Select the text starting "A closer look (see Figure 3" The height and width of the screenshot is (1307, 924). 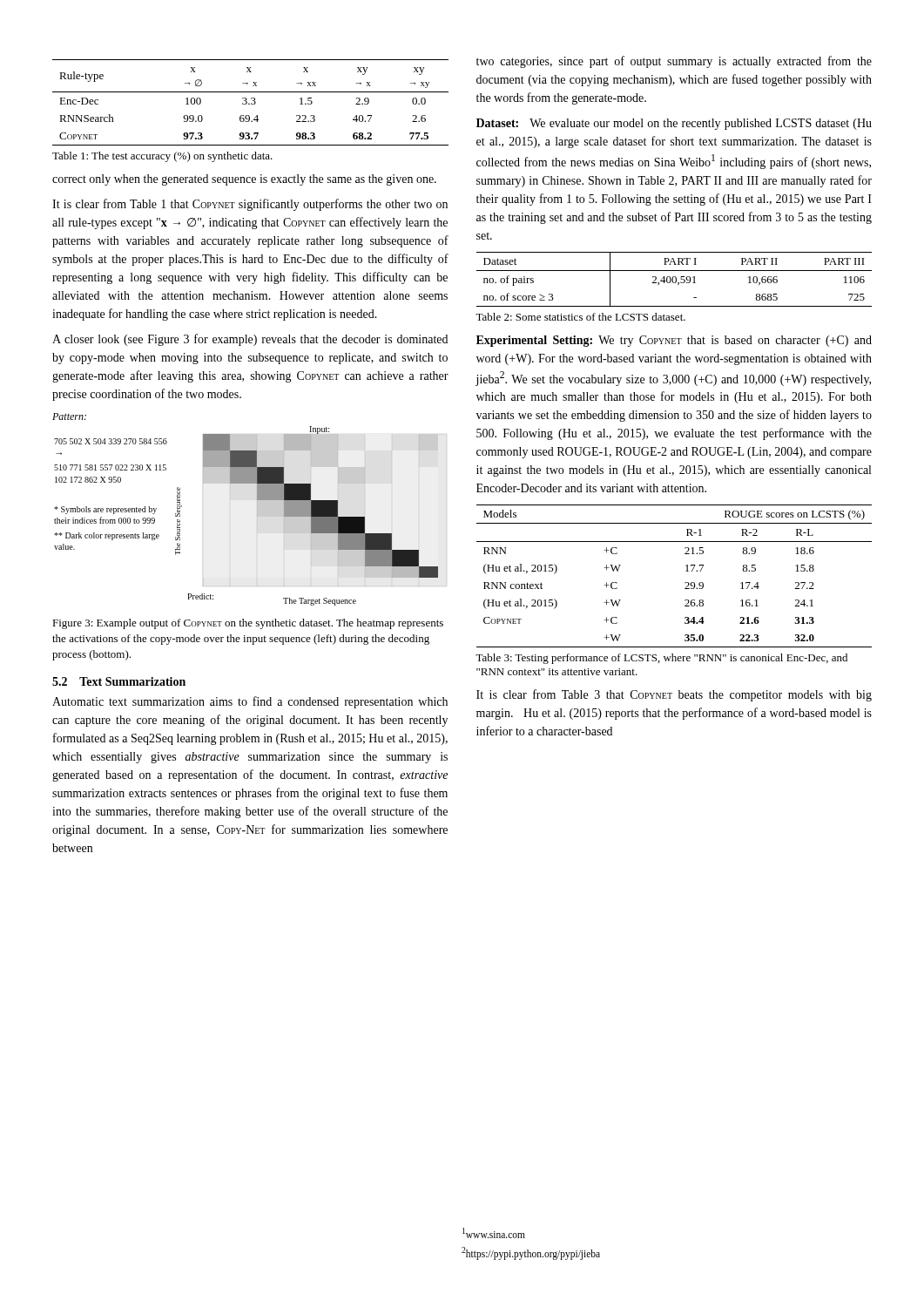coord(250,367)
